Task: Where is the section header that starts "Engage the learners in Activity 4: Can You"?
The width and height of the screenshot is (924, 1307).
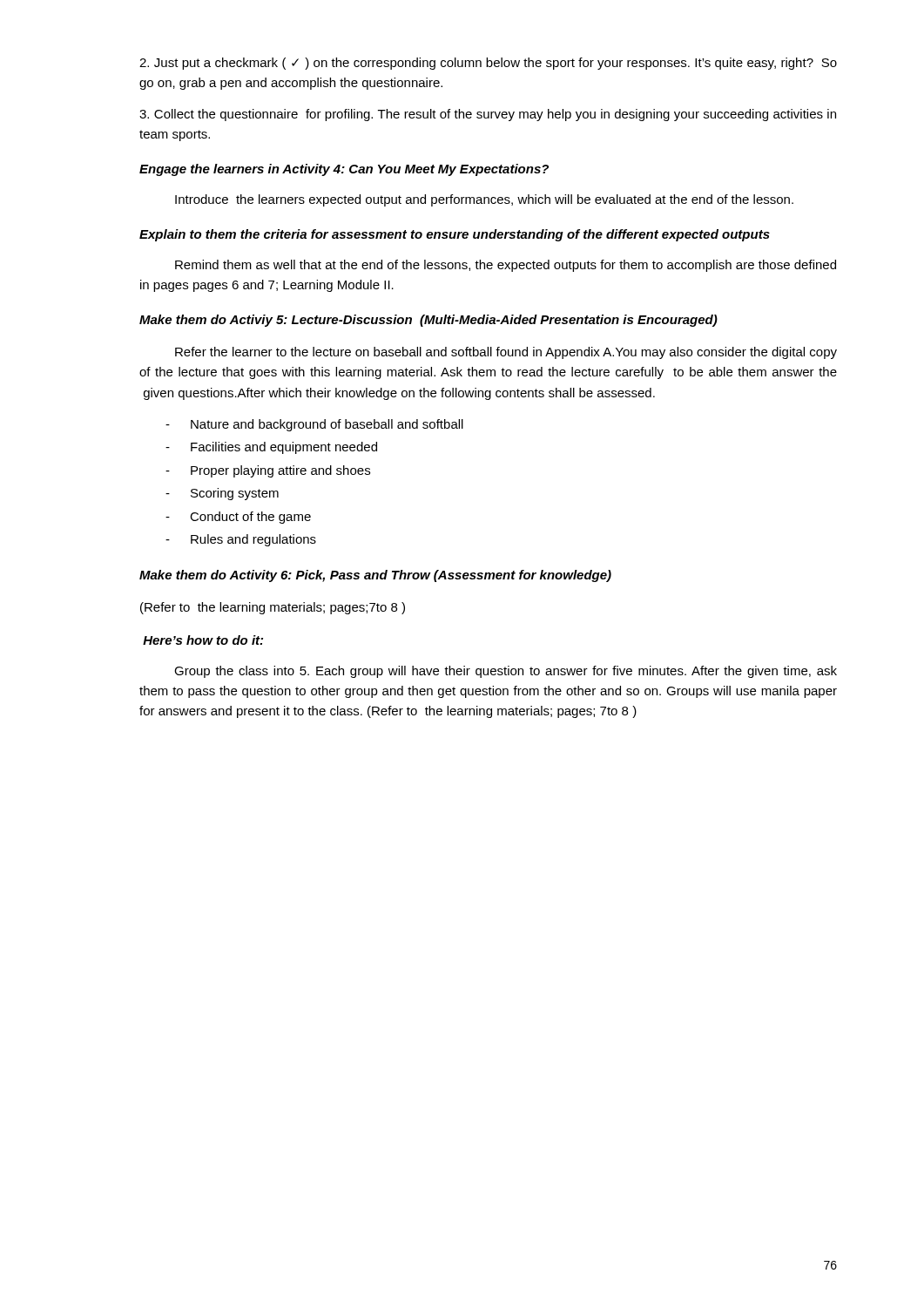Action: pos(344,169)
